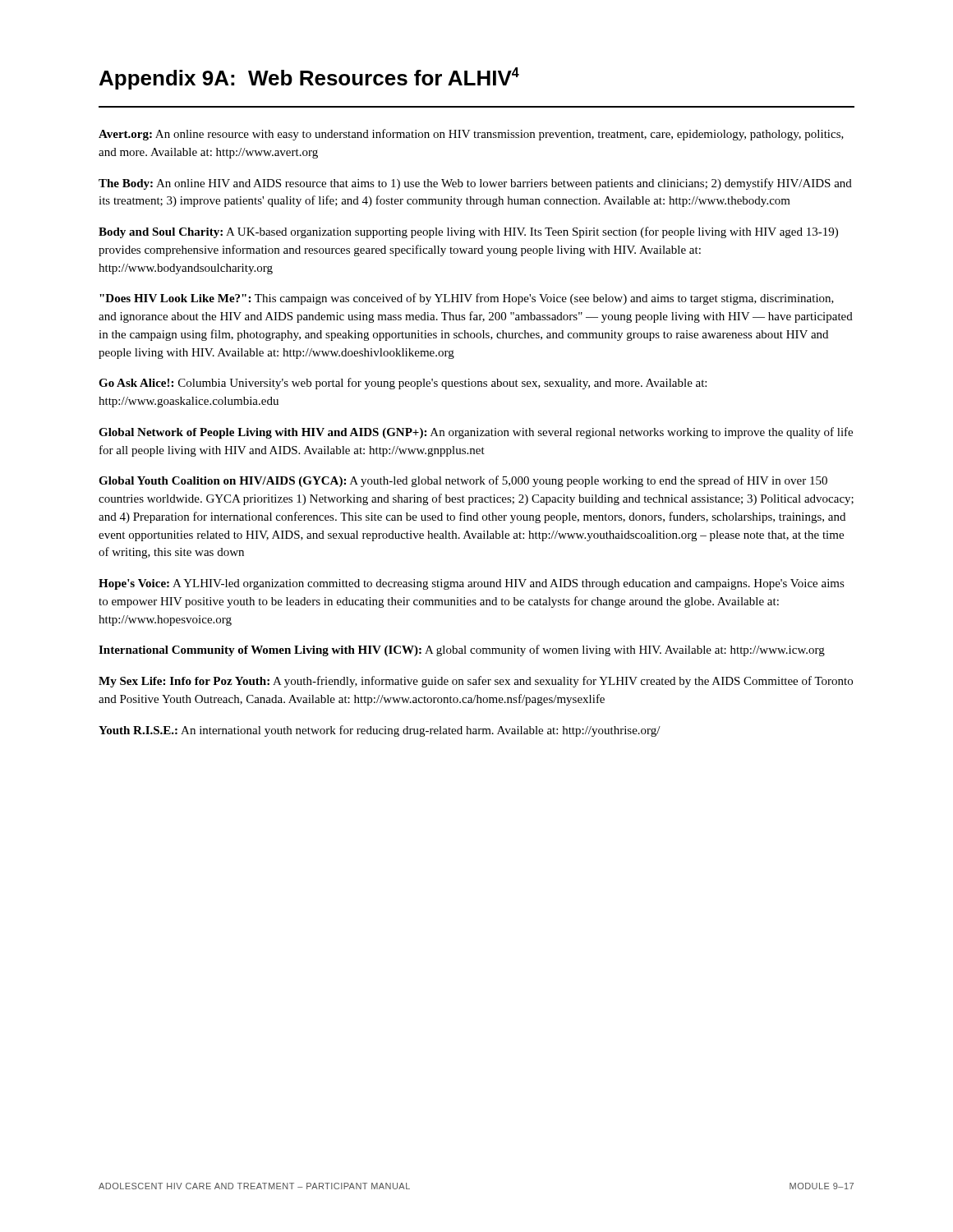Select the text block with the text "Avert.org: An online resource with easy to"
This screenshot has height=1232, width=953.
pyautogui.click(x=476, y=144)
